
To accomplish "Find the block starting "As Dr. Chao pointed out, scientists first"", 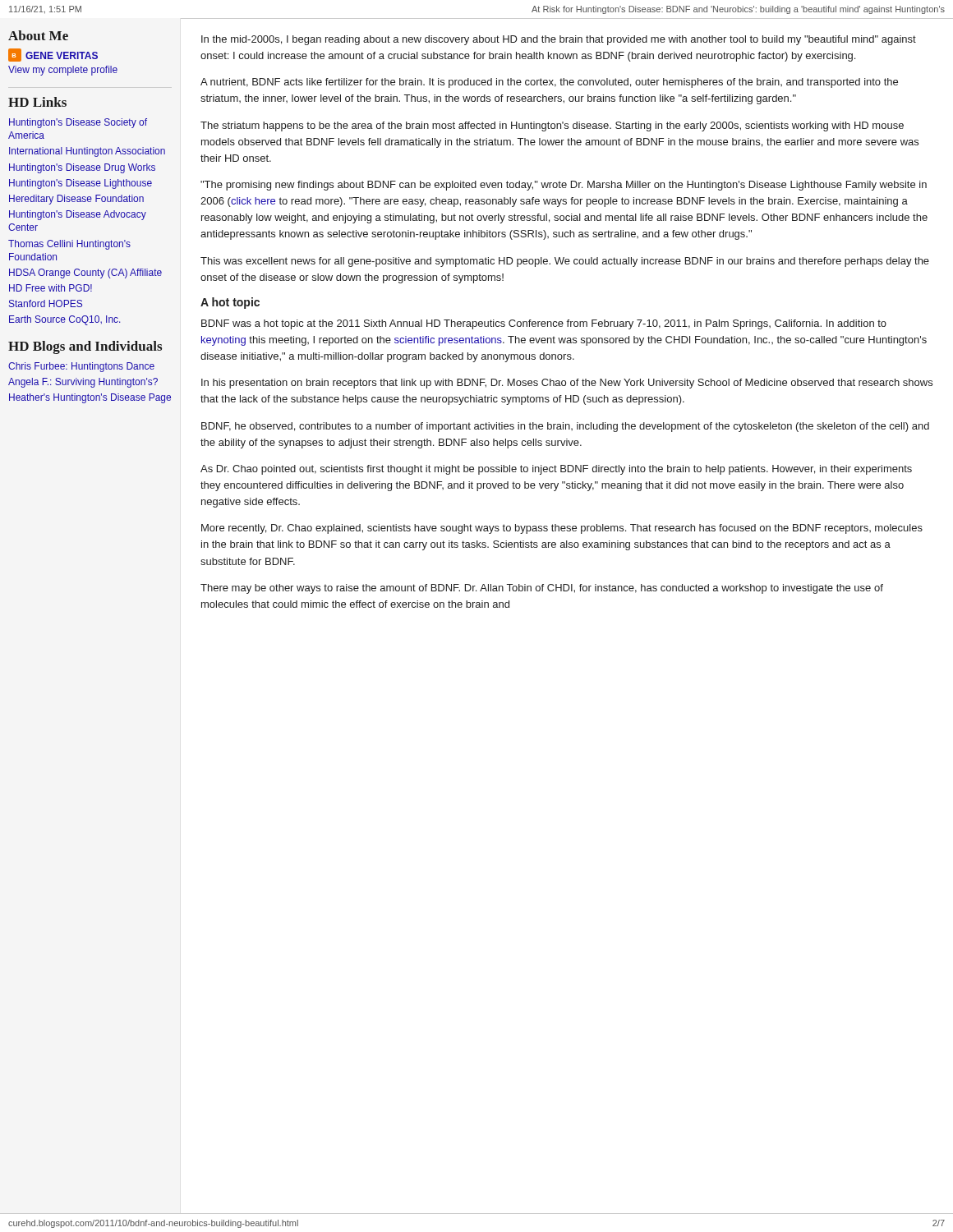I will pyautogui.click(x=556, y=485).
